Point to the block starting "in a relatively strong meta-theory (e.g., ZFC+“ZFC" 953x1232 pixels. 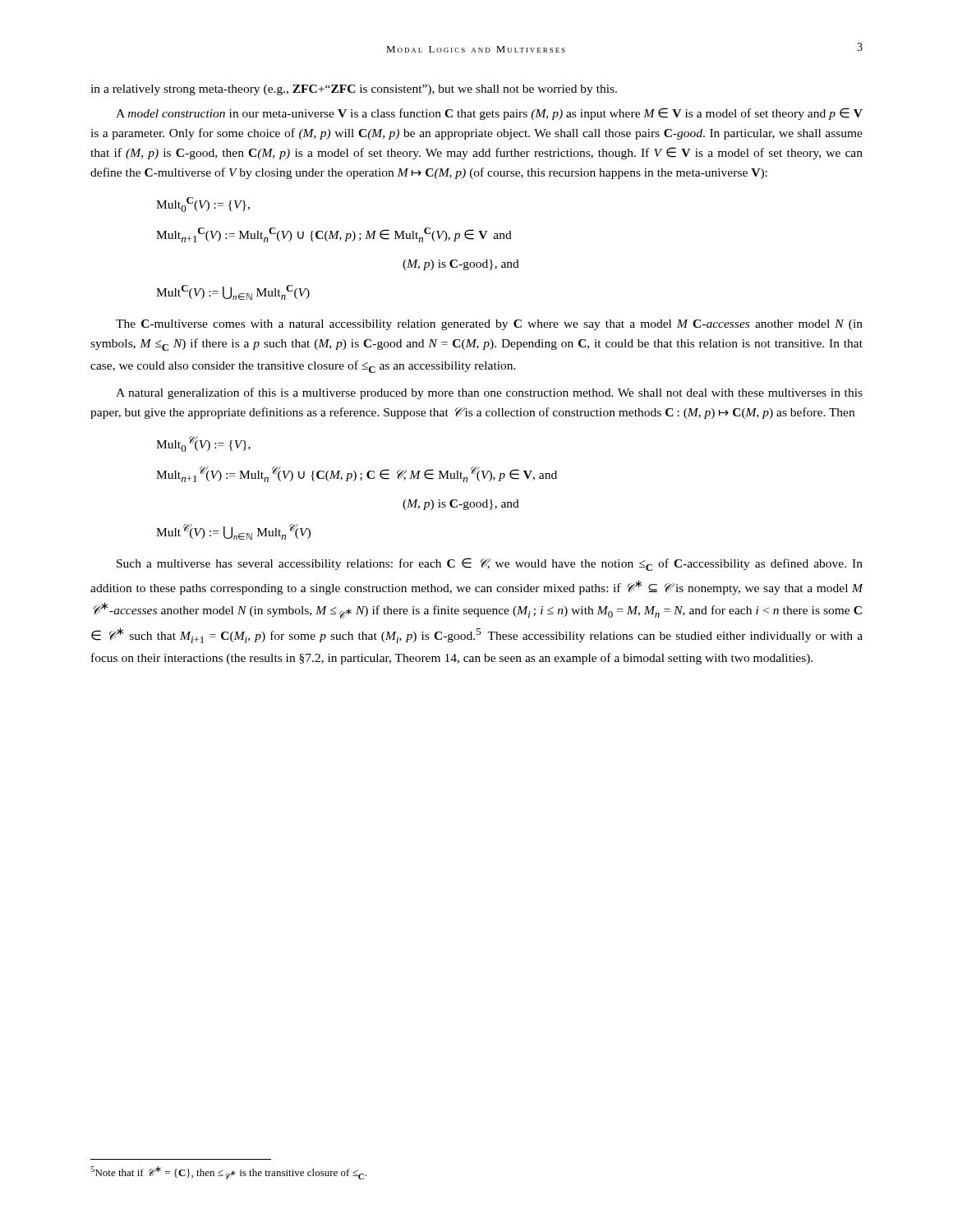354,88
